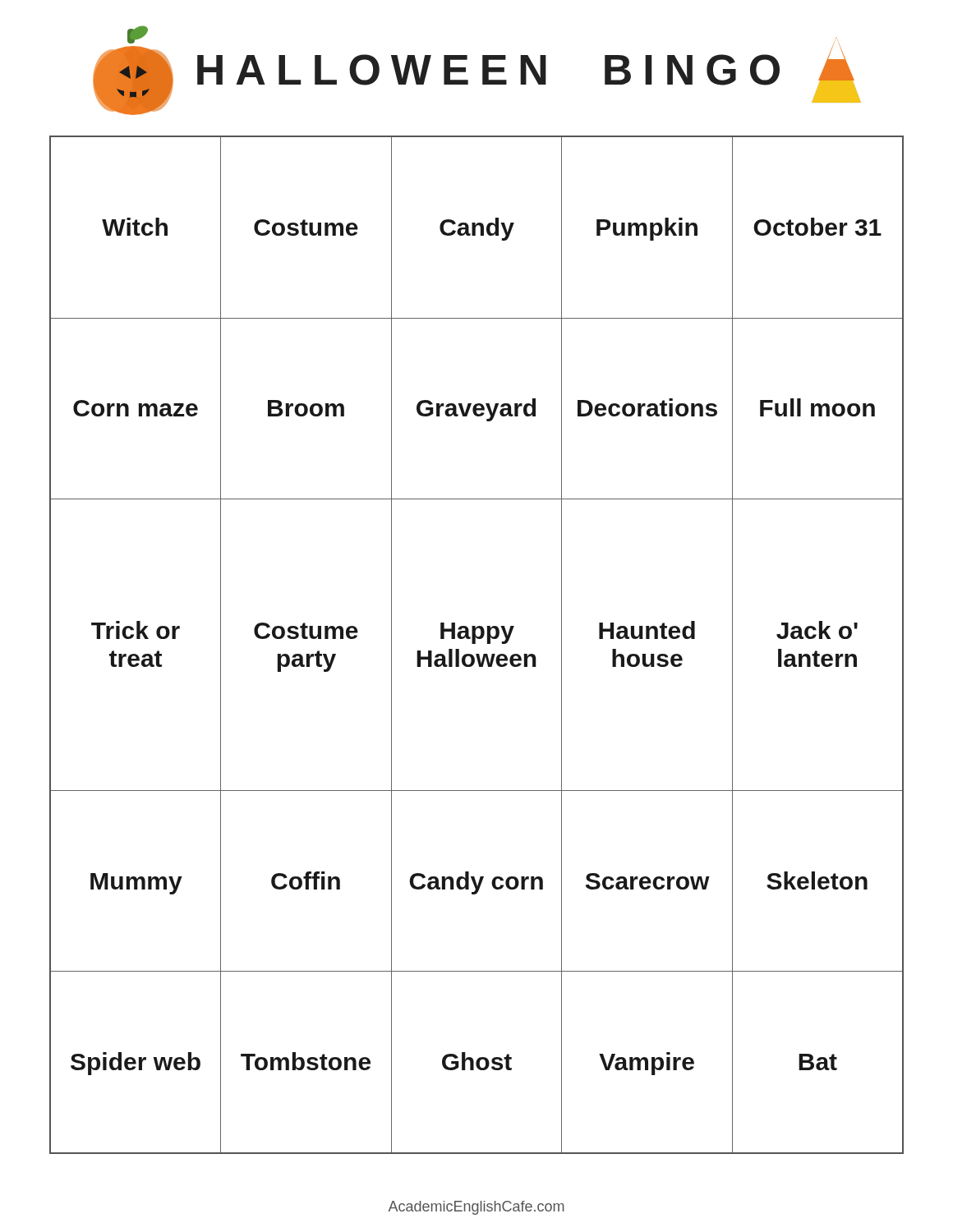Screen dimensions: 1232x953
Task: Click on the title containing "HALLOWEEN BINGO"
Action: pos(476,70)
